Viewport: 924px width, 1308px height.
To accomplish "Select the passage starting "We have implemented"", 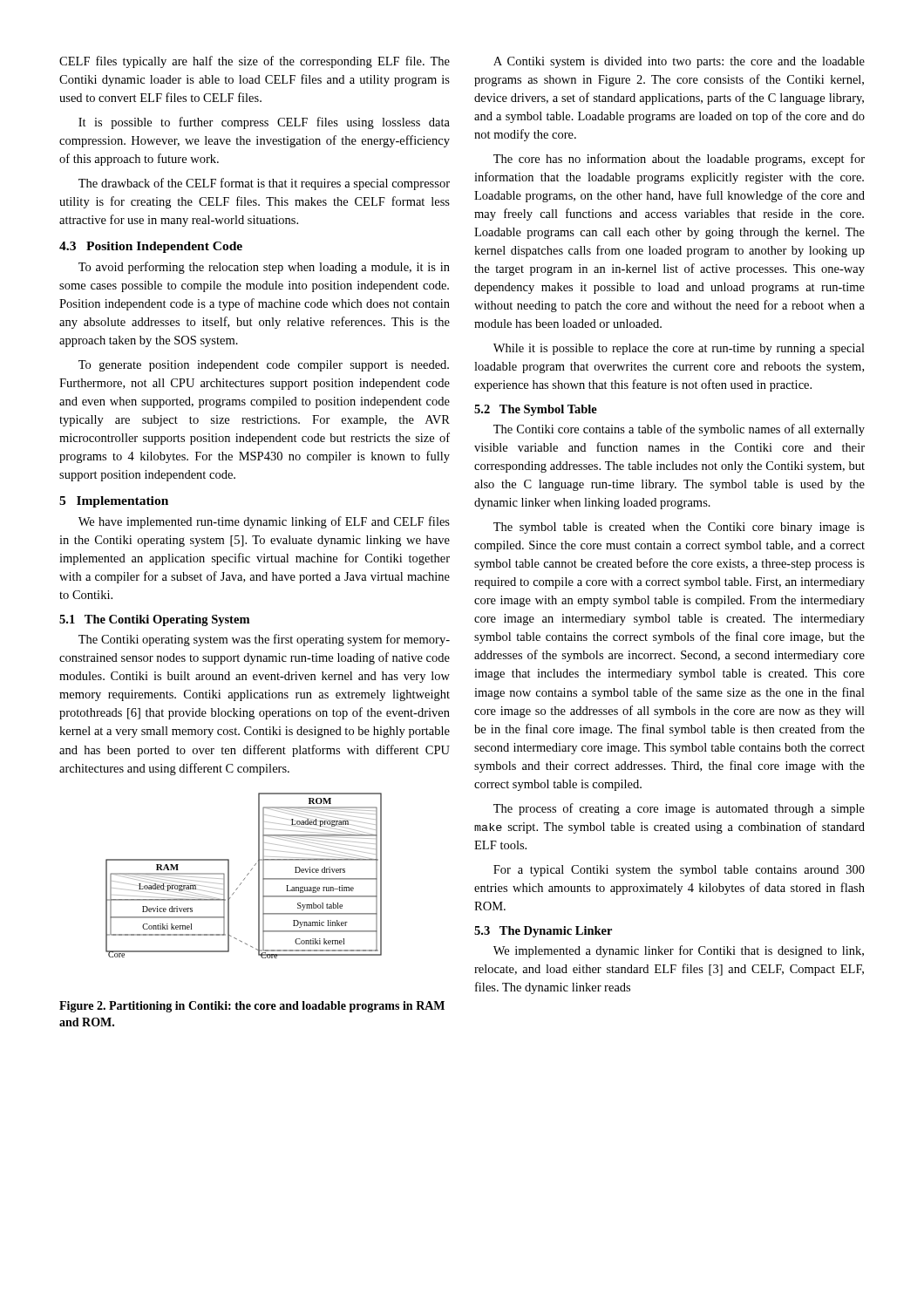I will [x=255, y=559].
